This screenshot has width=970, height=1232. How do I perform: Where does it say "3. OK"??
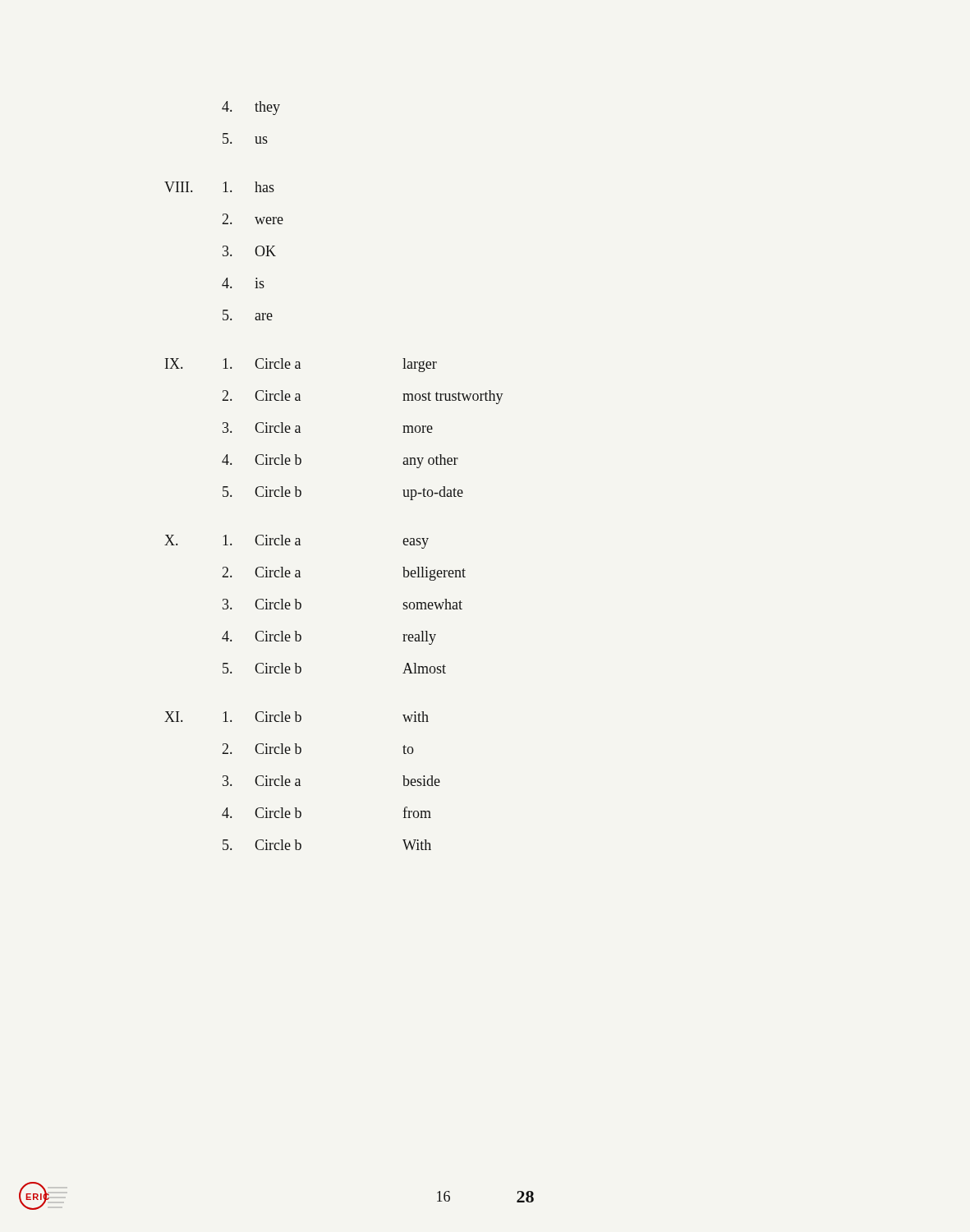click(x=265, y=251)
